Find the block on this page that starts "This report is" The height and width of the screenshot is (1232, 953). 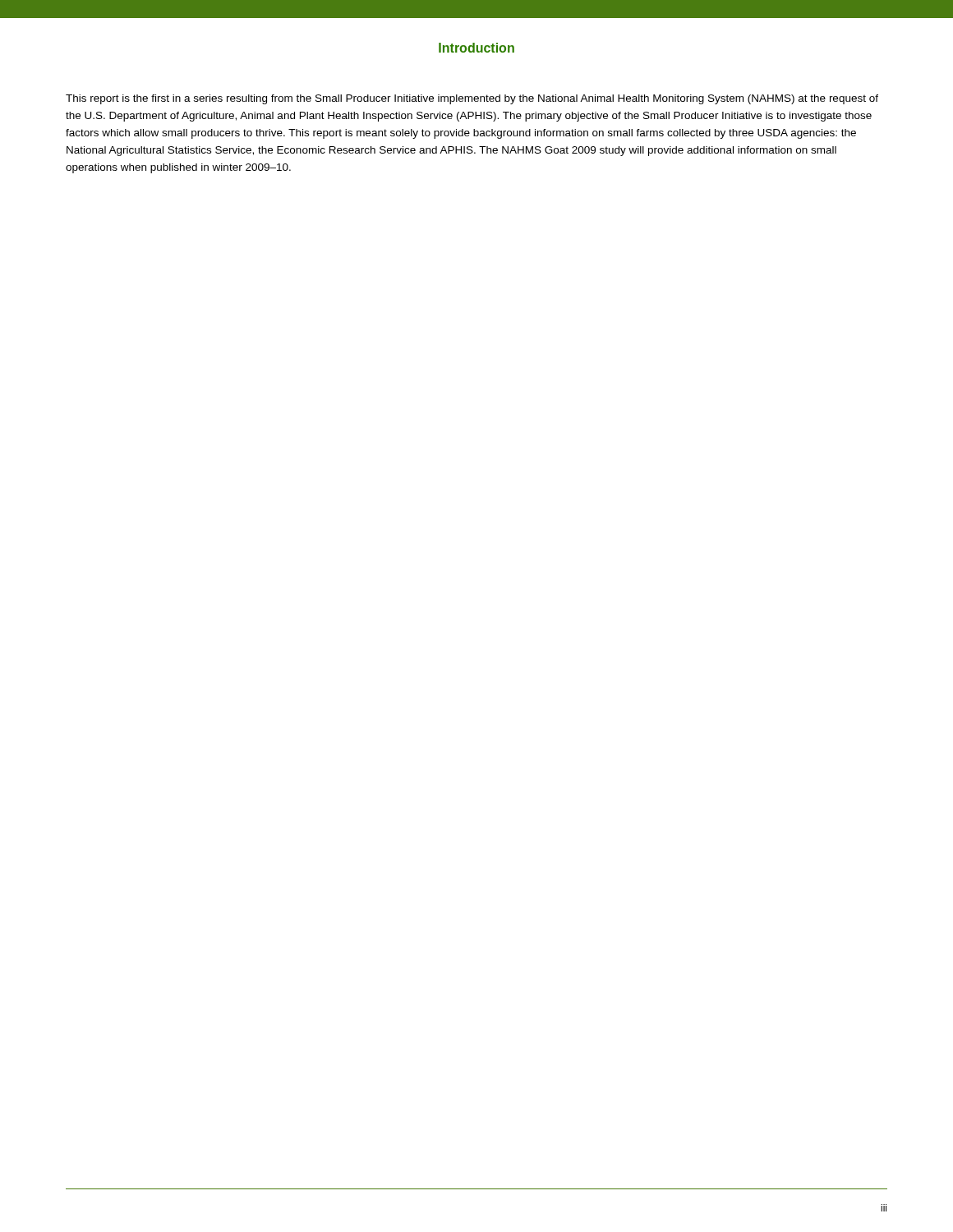tap(476, 133)
